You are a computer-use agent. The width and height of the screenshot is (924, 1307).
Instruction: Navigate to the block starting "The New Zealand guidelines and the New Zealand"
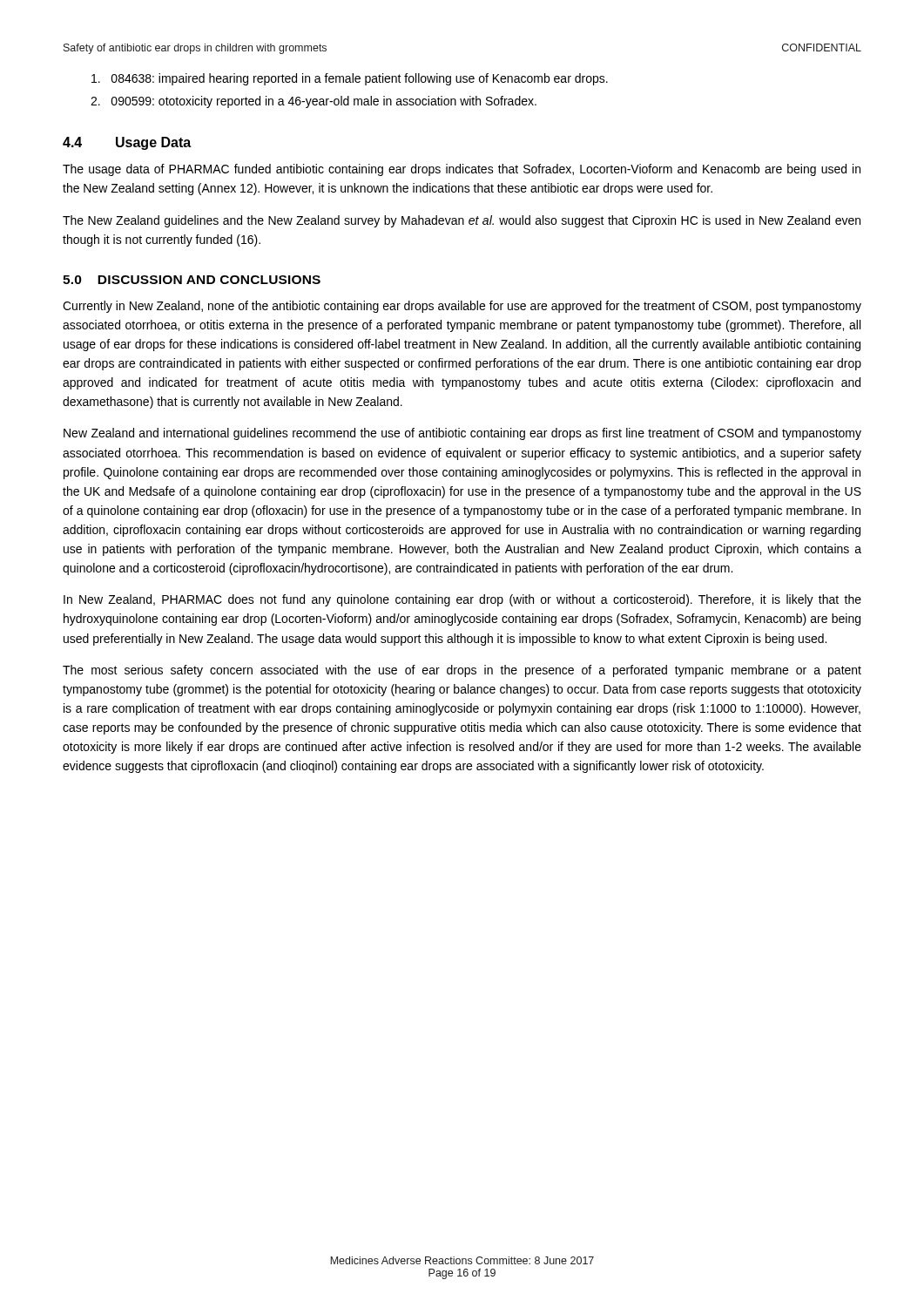pos(462,230)
